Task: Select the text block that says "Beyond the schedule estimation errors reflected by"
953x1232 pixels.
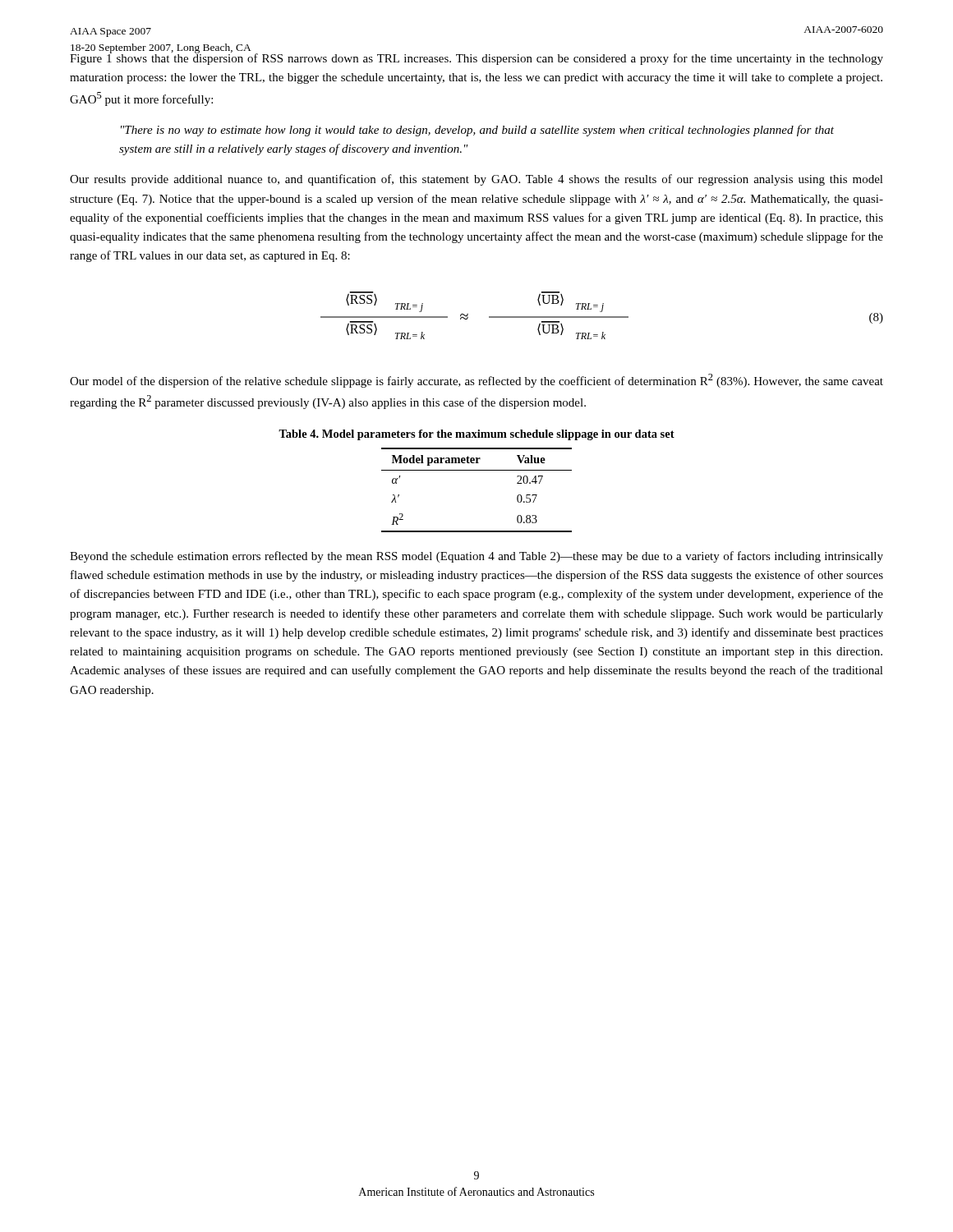Action: pyautogui.click(x=476, y=623)
